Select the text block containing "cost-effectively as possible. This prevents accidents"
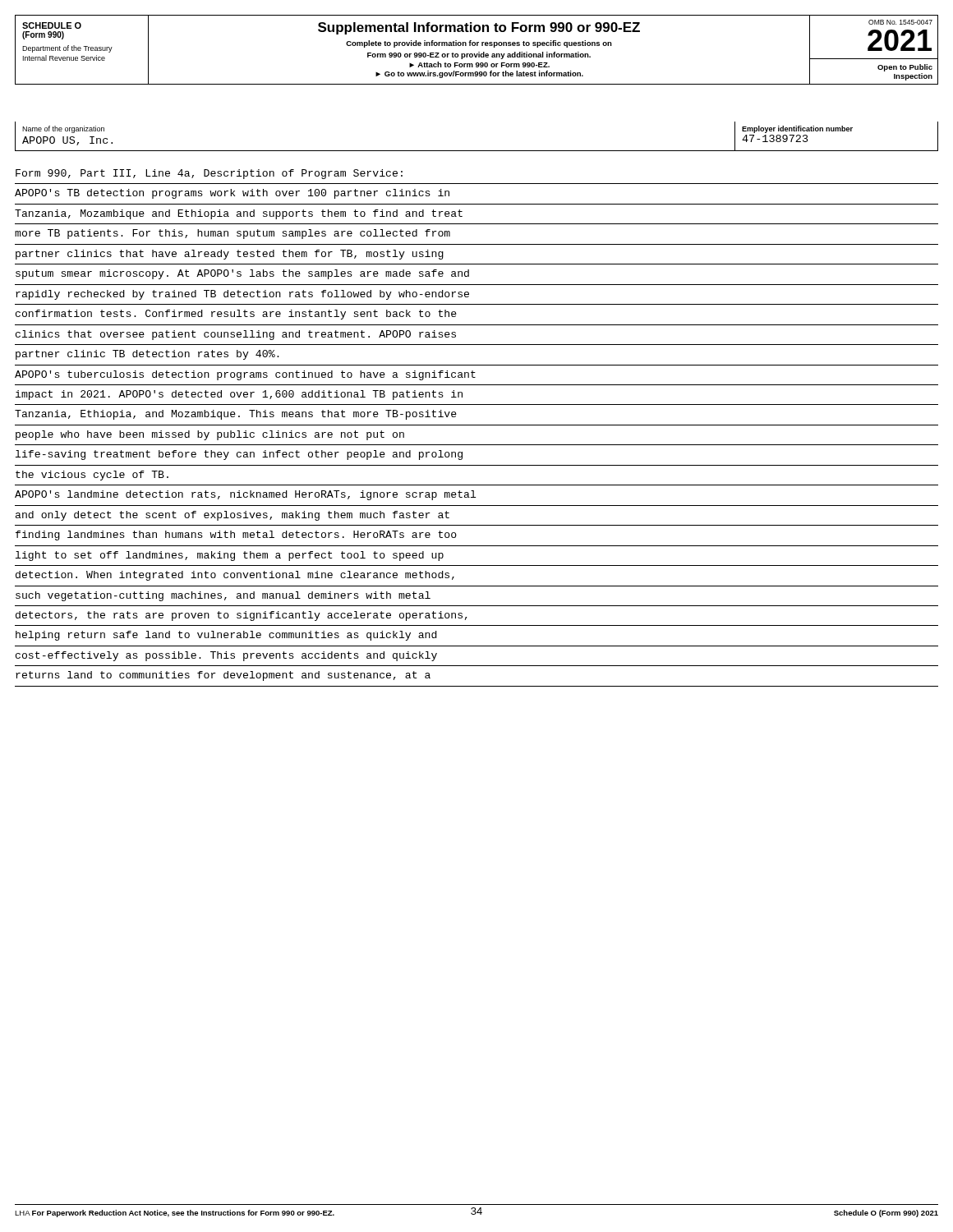This screenshot has height=1232, width=953. [226, 656]
